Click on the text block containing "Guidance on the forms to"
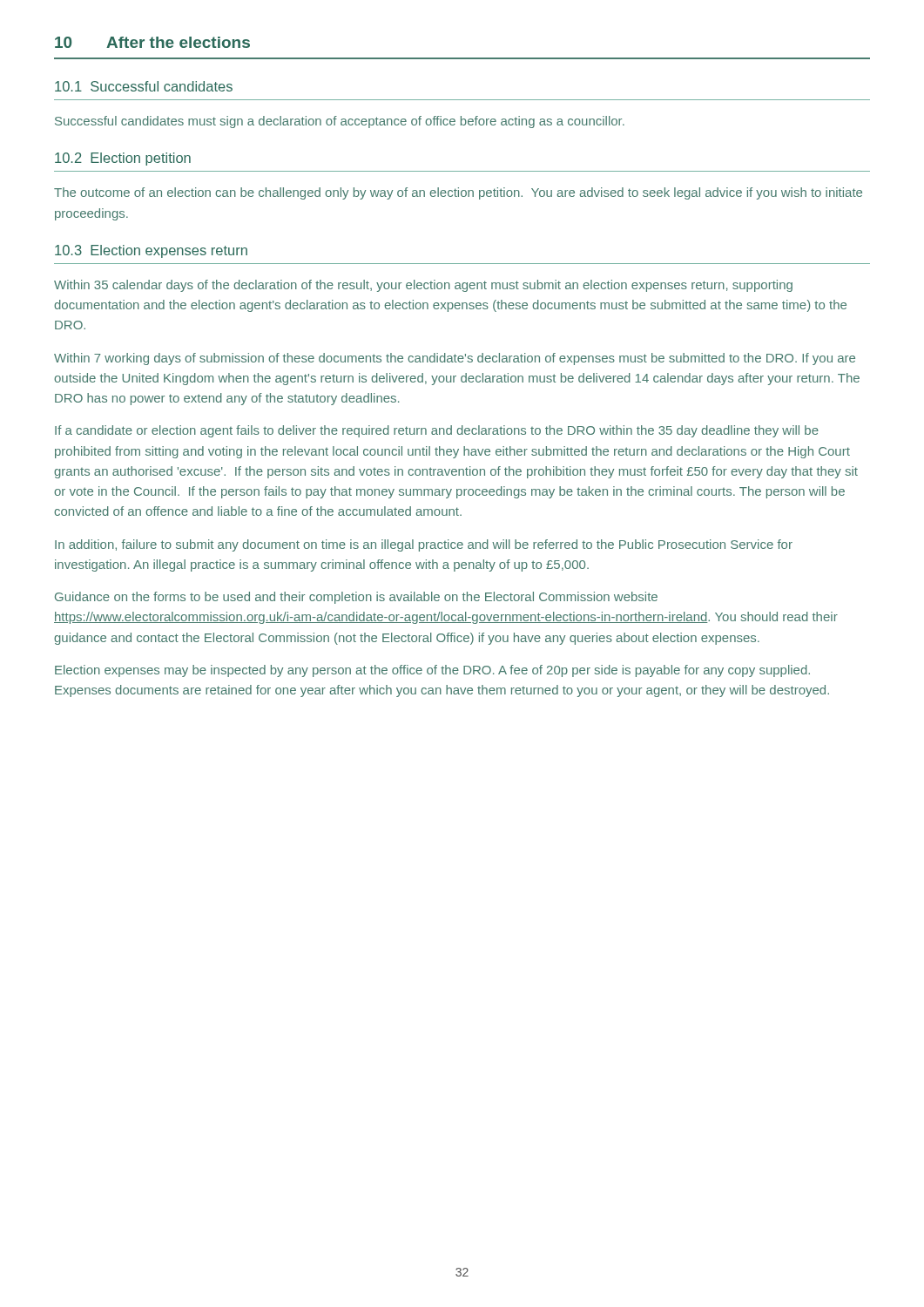The height and width of the screenshot is (1307, 924). (446, 617)
